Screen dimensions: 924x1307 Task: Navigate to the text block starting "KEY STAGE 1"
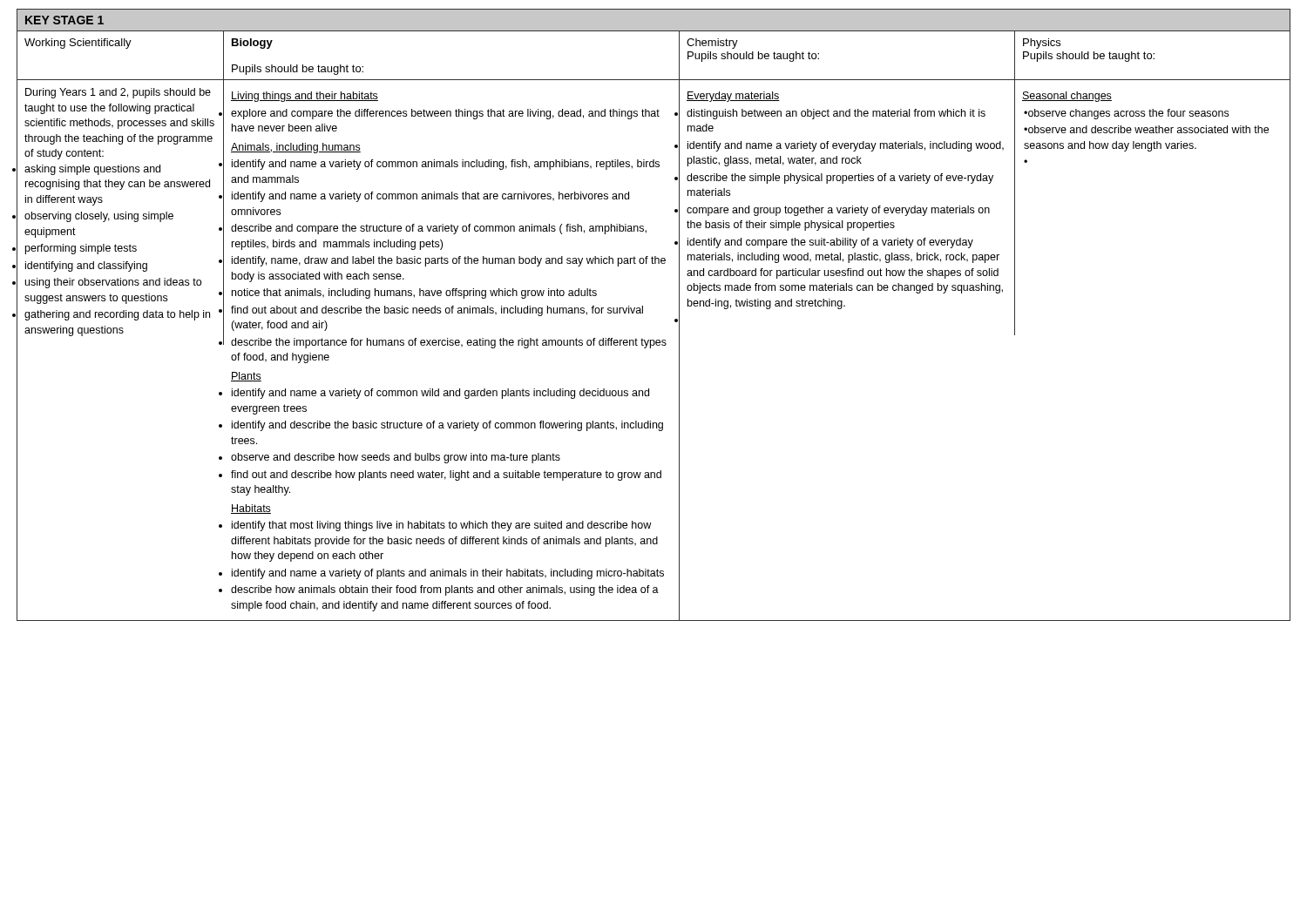coord(64,20)
